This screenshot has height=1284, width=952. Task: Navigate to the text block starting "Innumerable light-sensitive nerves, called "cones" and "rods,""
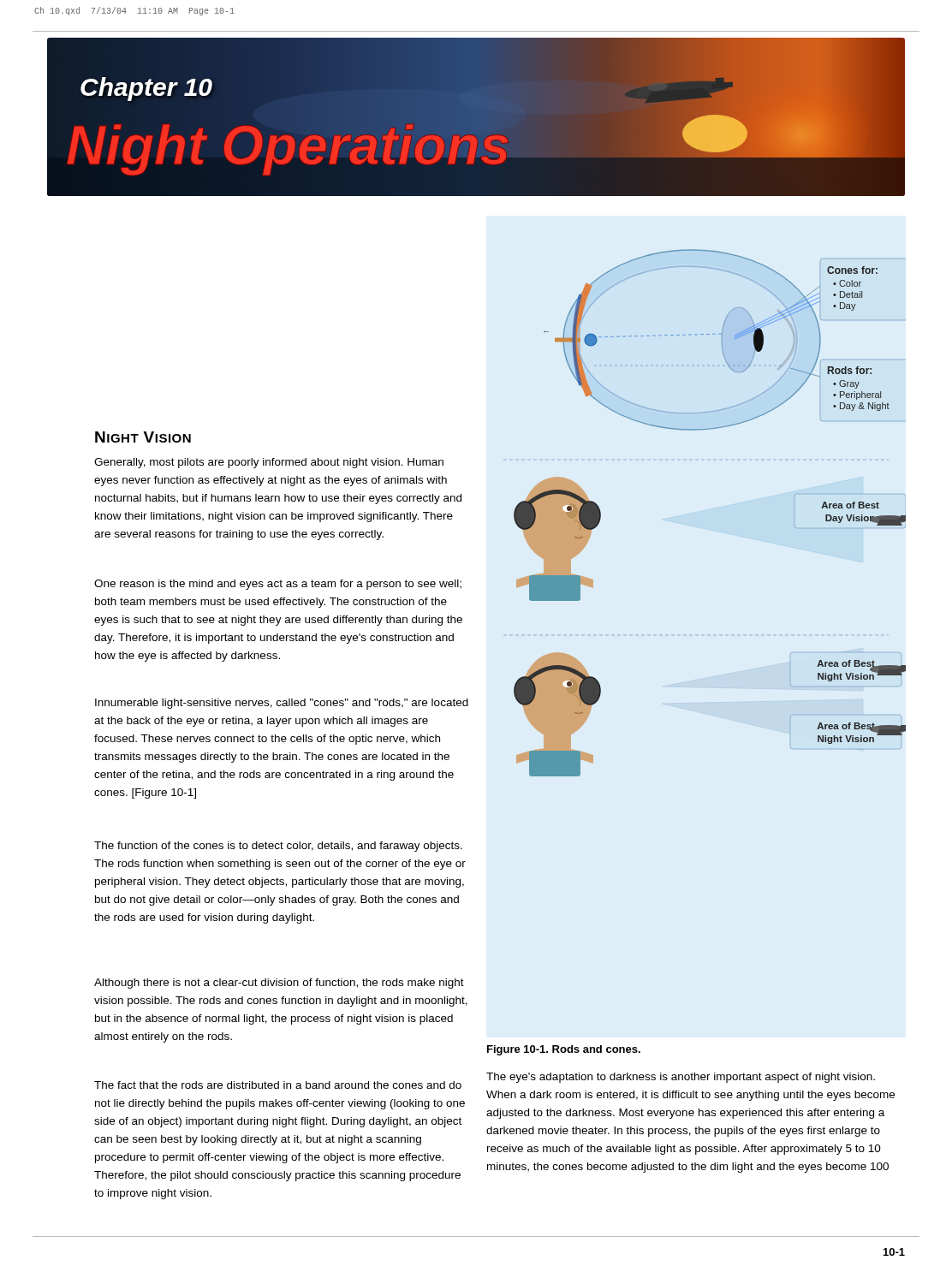281,747
